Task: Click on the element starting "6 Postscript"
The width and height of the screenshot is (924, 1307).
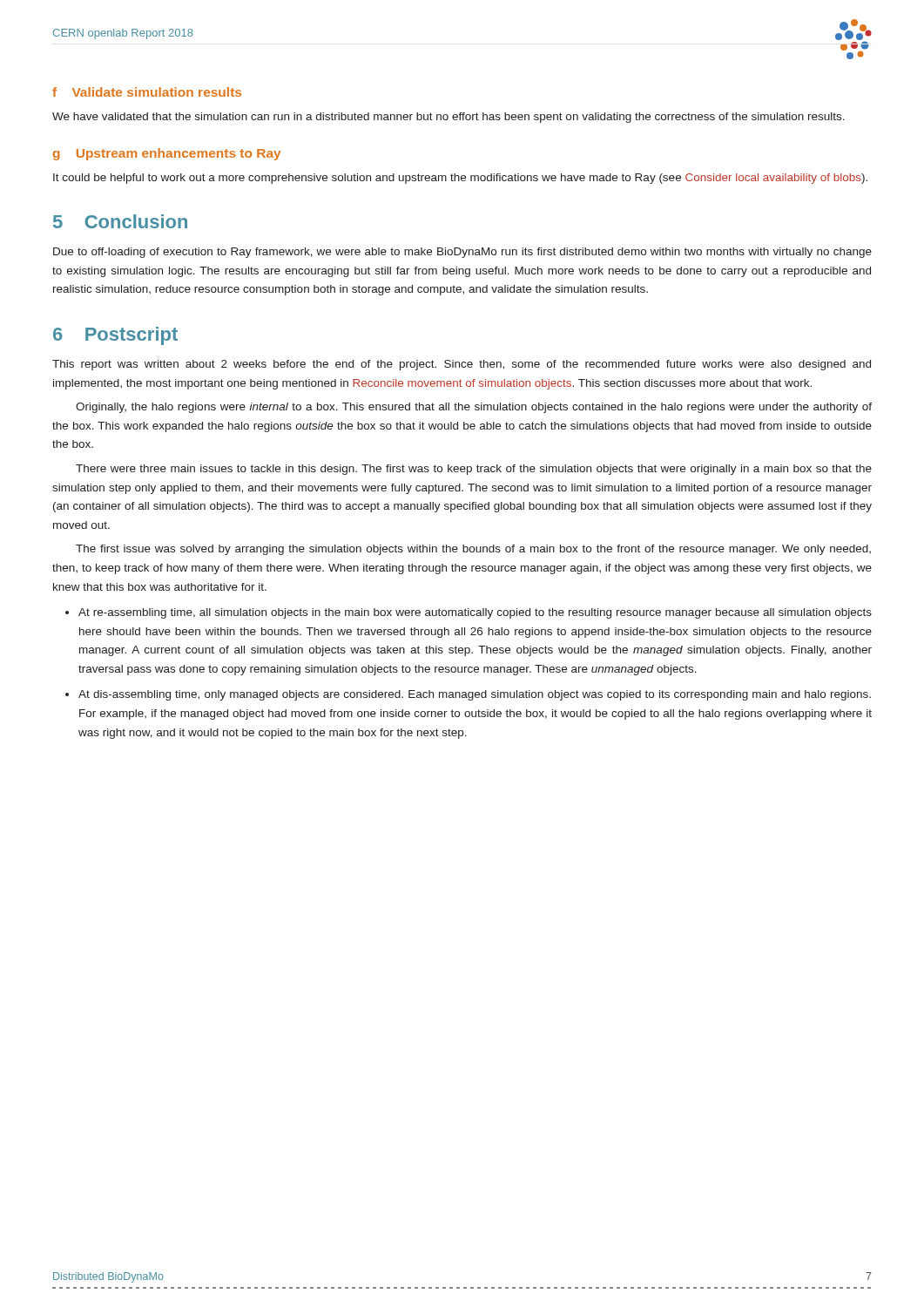Action: click(x=115, y=334)
